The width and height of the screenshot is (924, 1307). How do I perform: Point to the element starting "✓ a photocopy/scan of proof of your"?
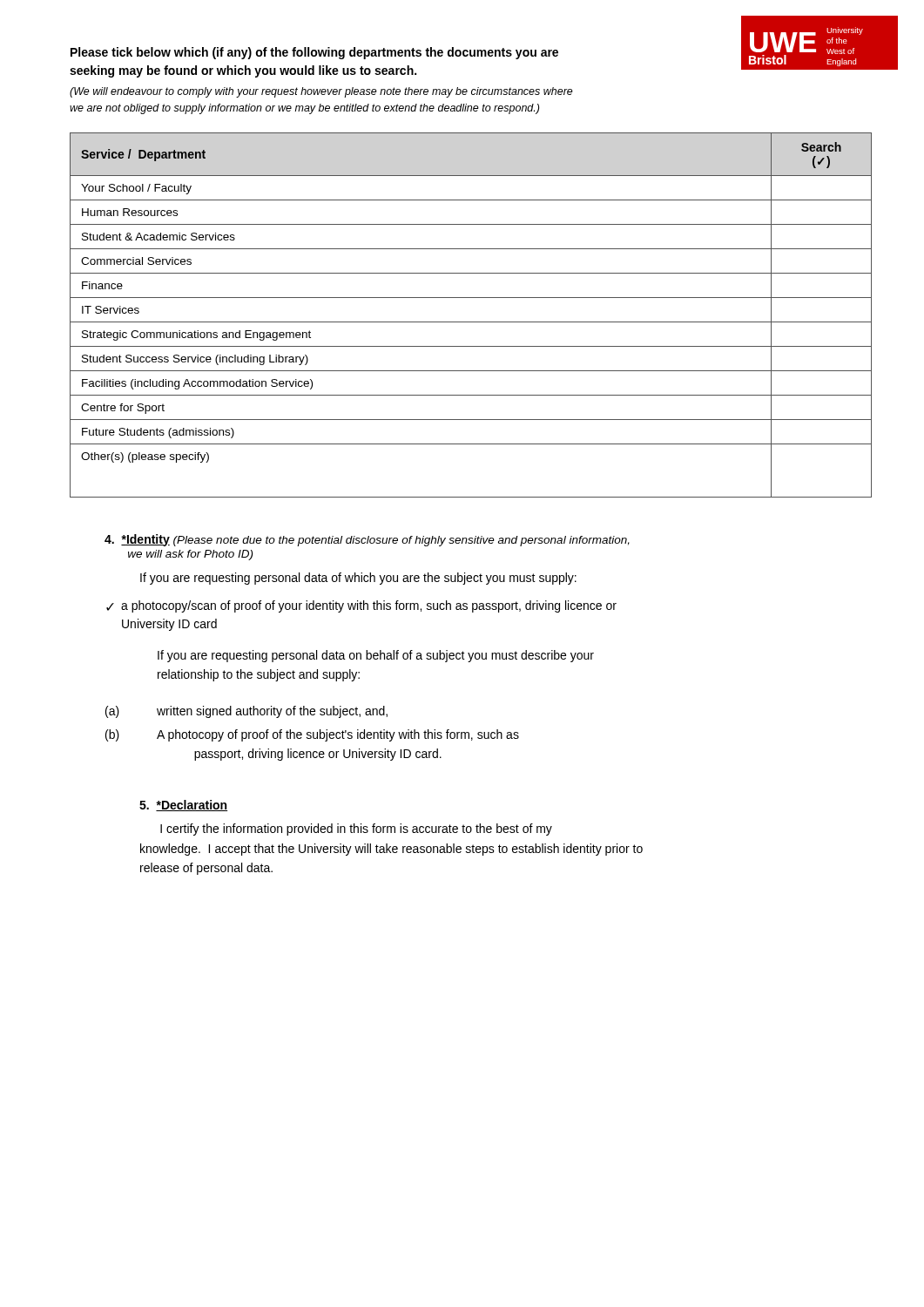point(360,615)
